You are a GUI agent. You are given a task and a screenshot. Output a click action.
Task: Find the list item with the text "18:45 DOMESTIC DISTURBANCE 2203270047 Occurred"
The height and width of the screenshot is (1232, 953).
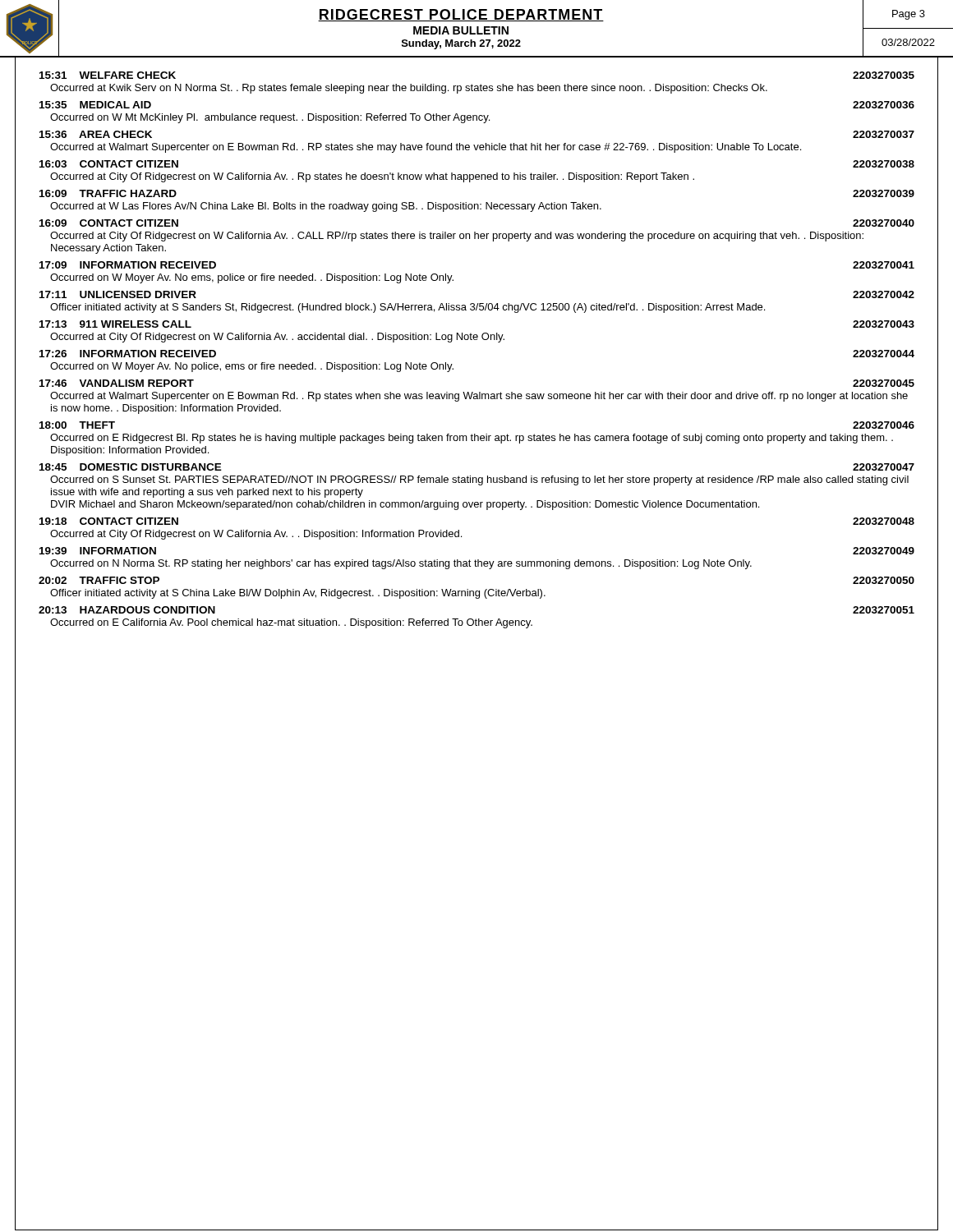coord(476,485)
